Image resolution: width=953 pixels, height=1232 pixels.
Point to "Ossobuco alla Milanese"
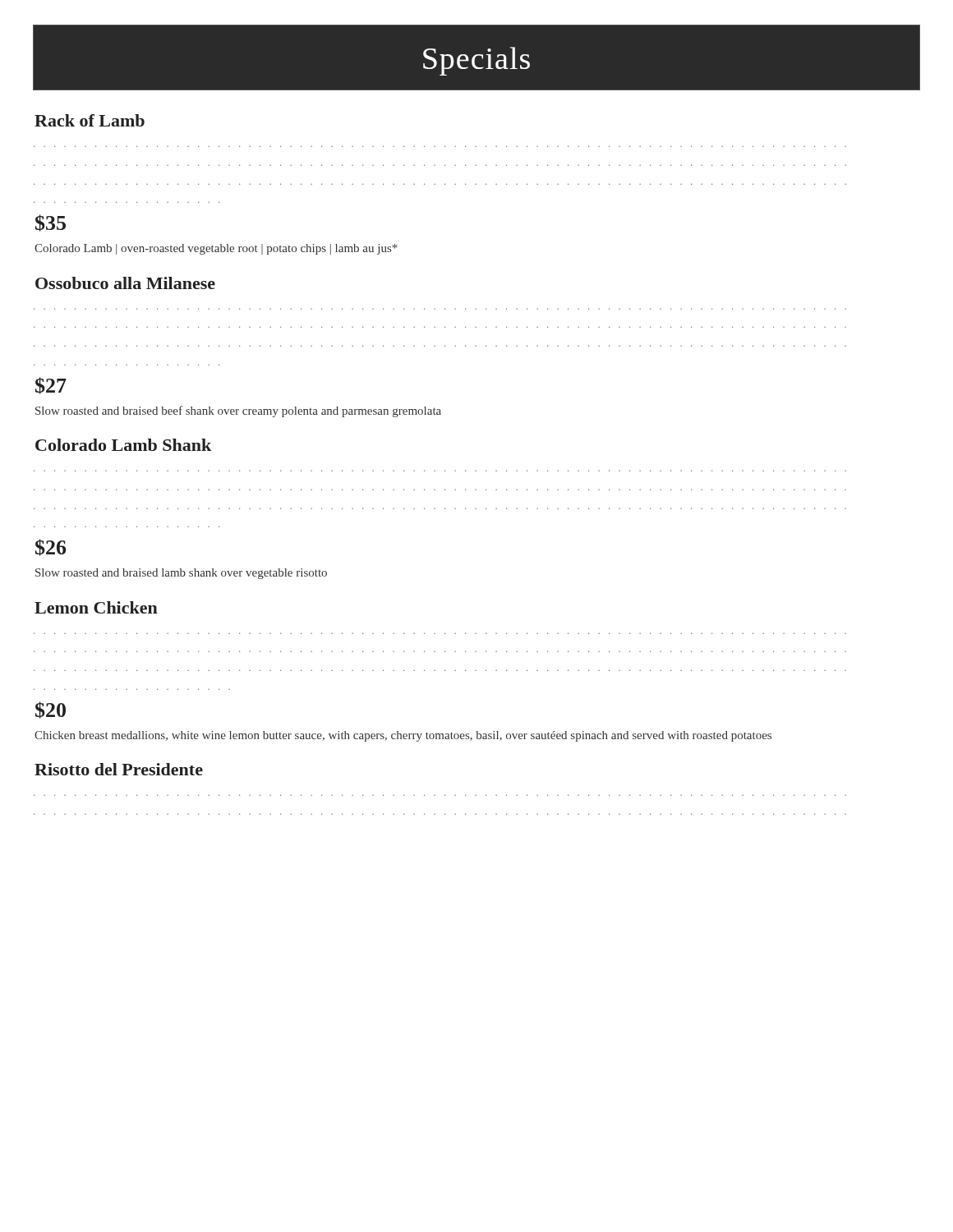tap(125, 283)
